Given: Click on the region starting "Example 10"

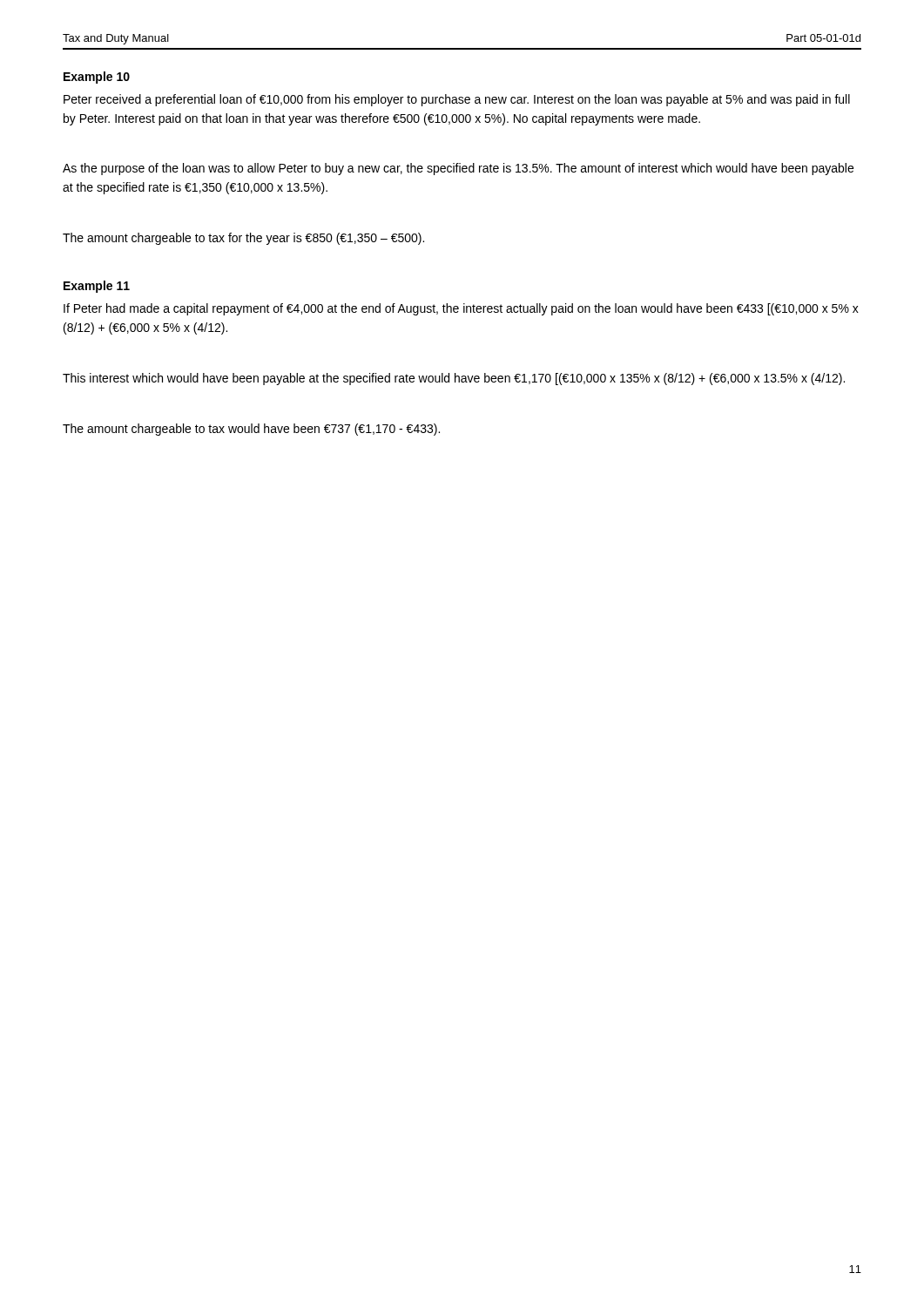Looking at the screenshot, I should 96,77.
